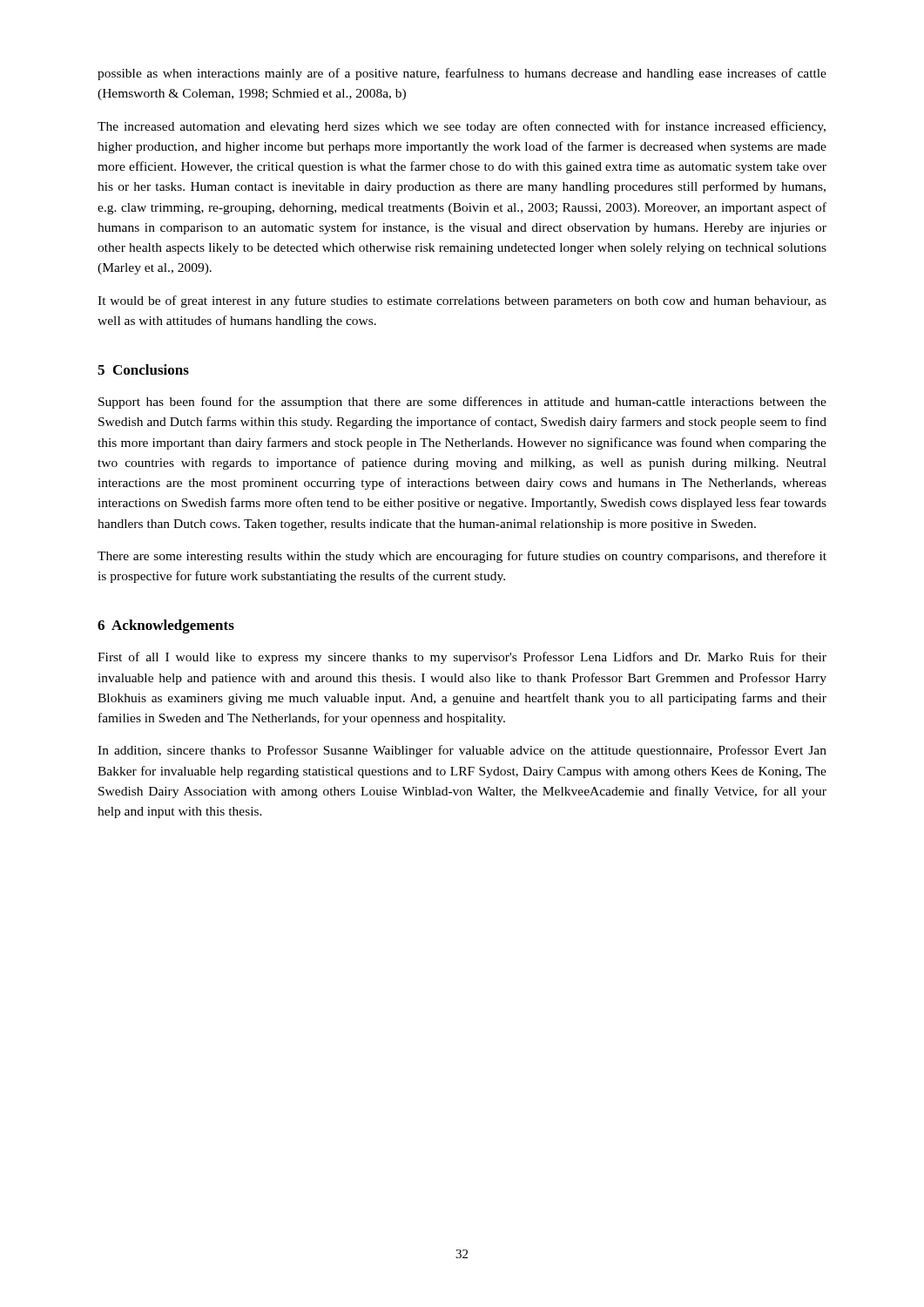The image size is (924, 1307).
Task: Locate the block of text that opens with "Support has been found for"
Action: click(462, 462)
